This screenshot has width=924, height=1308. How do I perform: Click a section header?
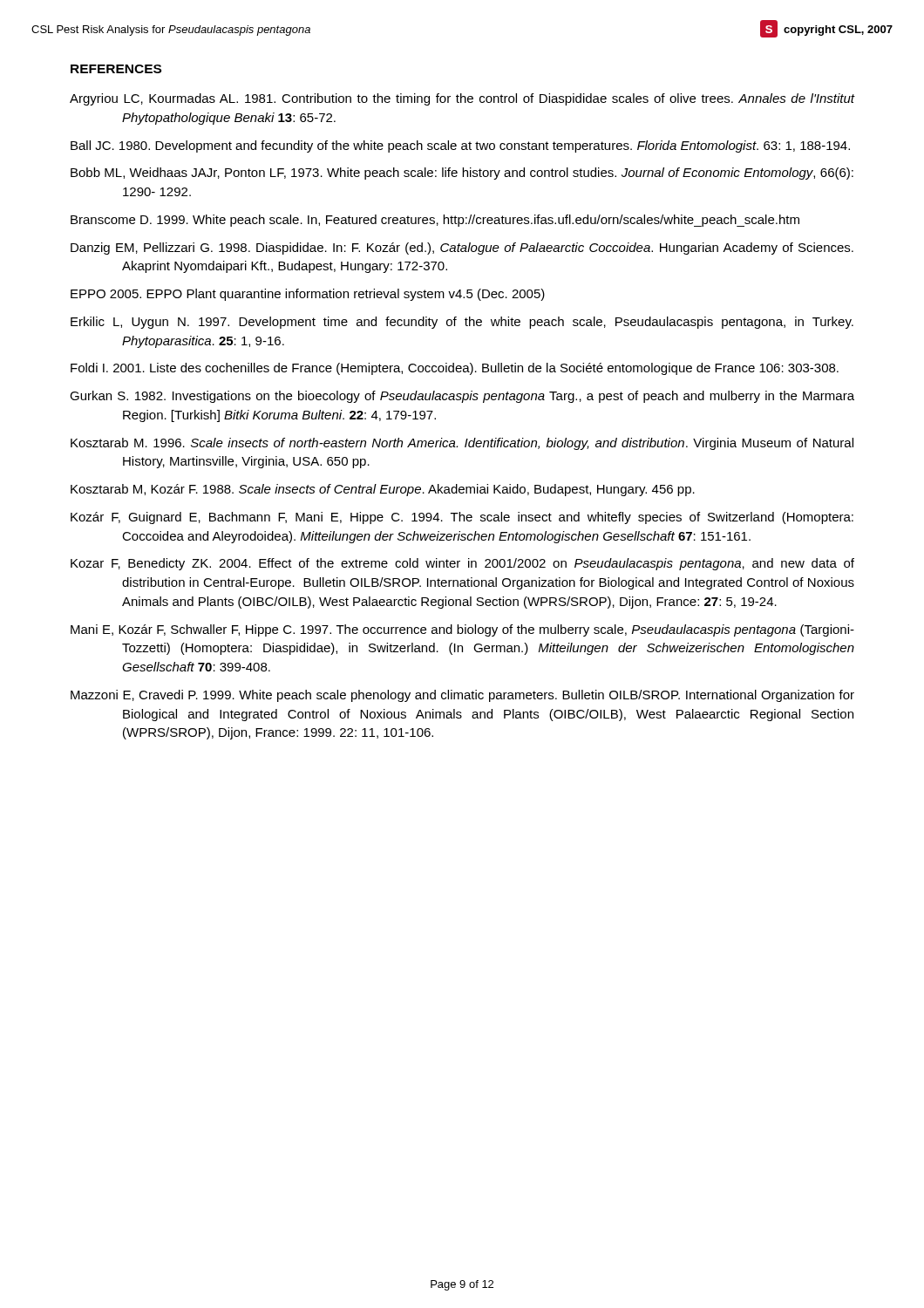point(116,68)
